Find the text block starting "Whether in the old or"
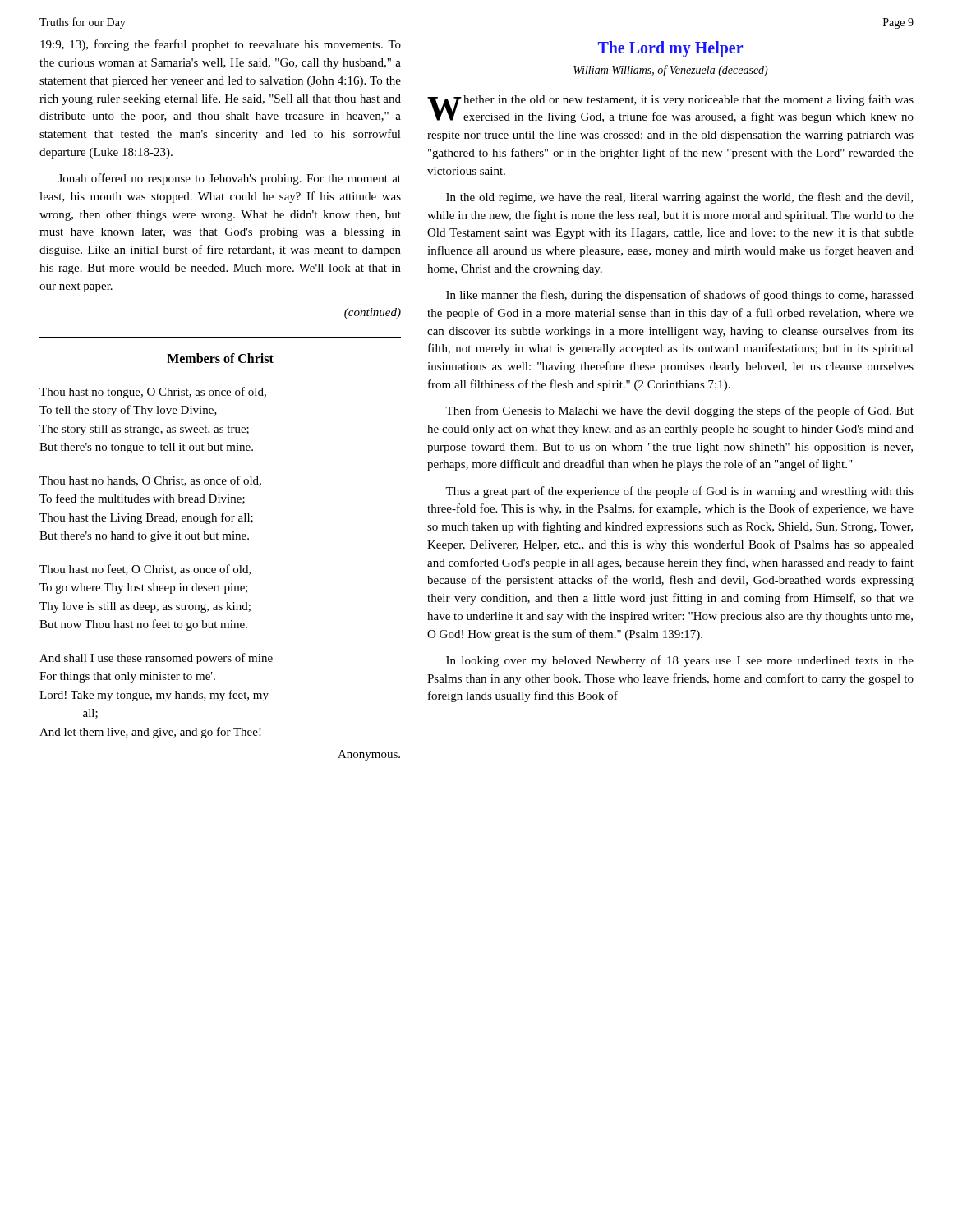The width and height of the screenshot is (953, 1232). tap(670, 398)
